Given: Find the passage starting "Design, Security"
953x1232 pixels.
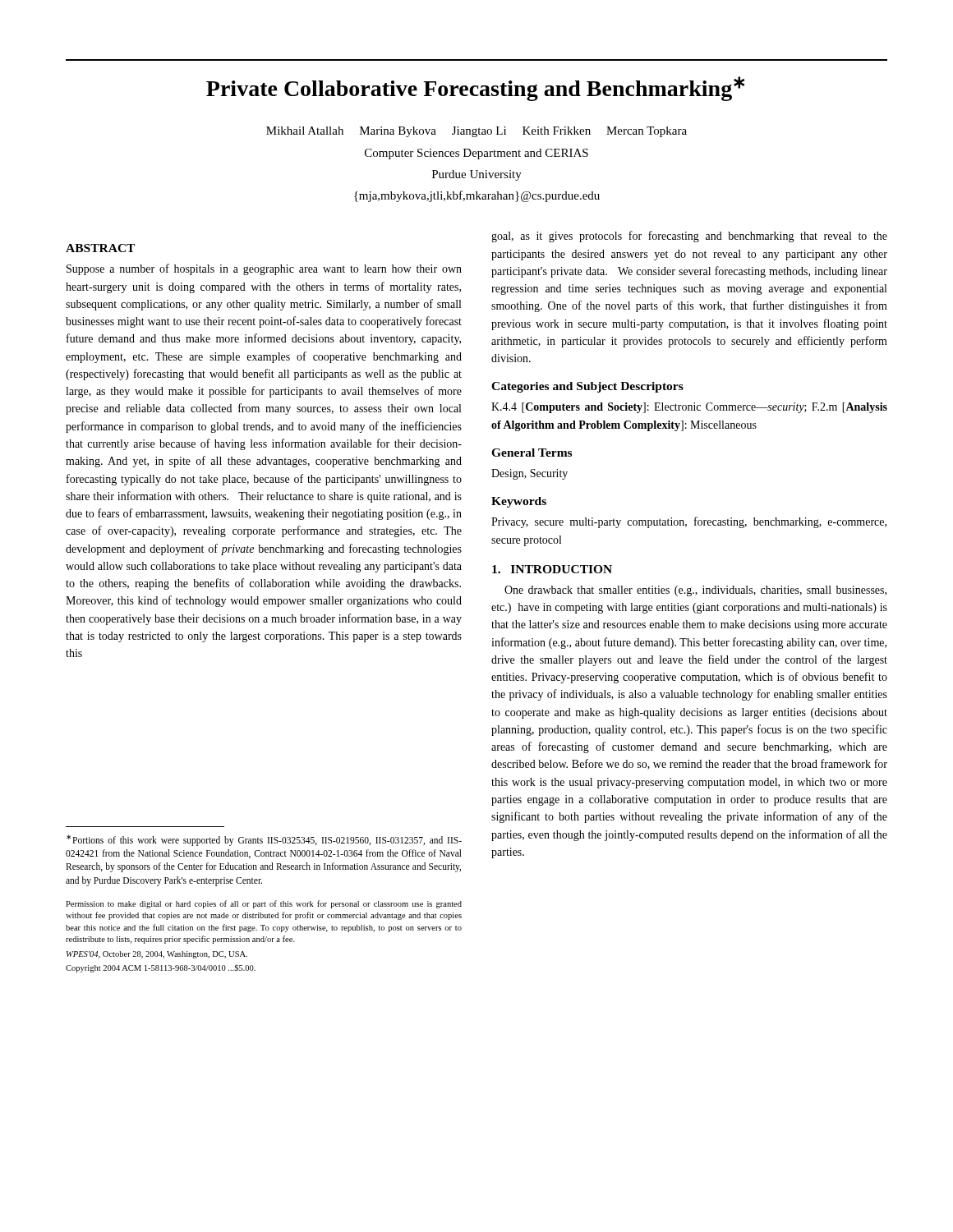Looking at the screenshot, I should (529, 474).
